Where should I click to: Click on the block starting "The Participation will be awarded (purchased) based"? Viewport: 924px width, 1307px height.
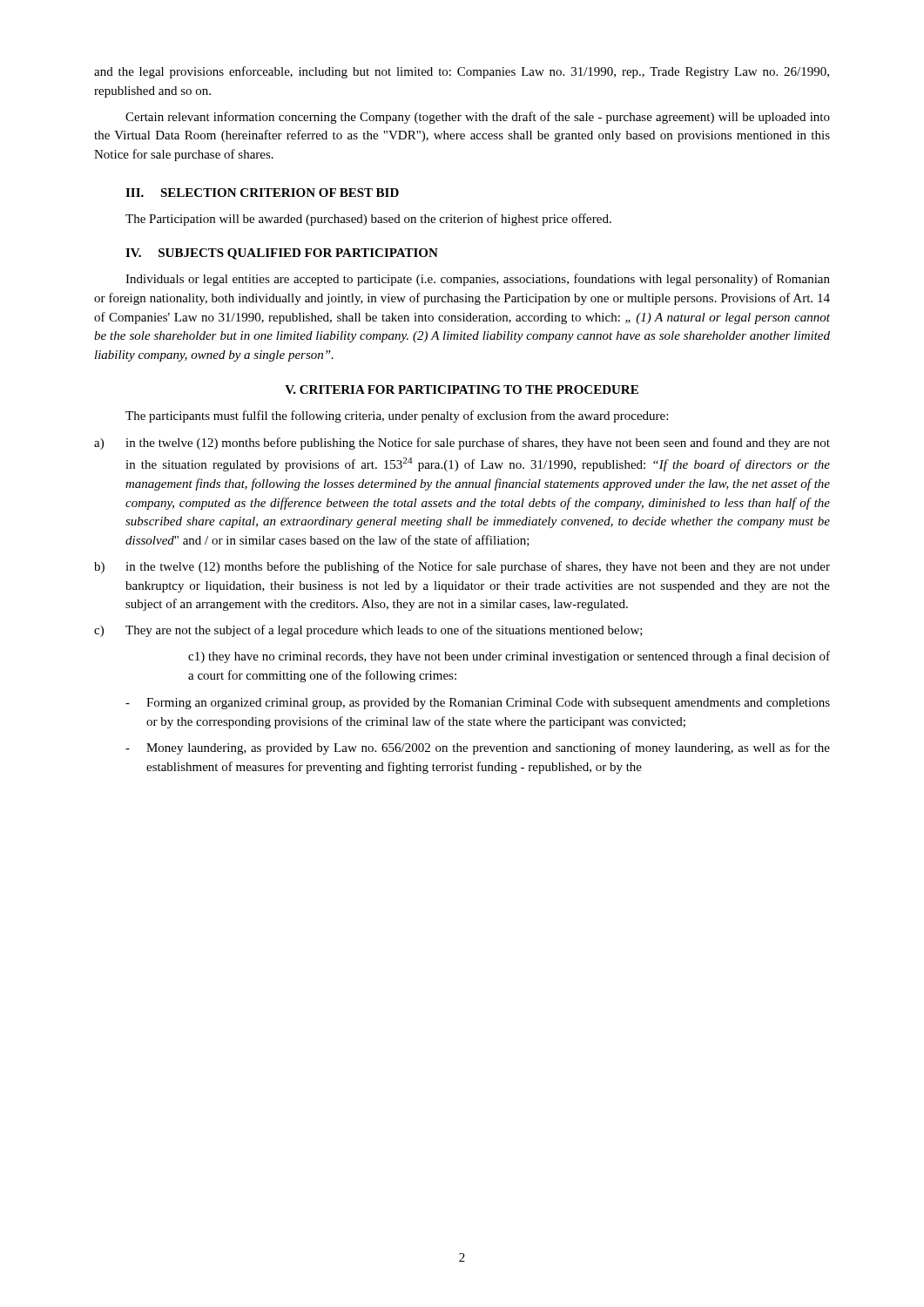(462, 219)
